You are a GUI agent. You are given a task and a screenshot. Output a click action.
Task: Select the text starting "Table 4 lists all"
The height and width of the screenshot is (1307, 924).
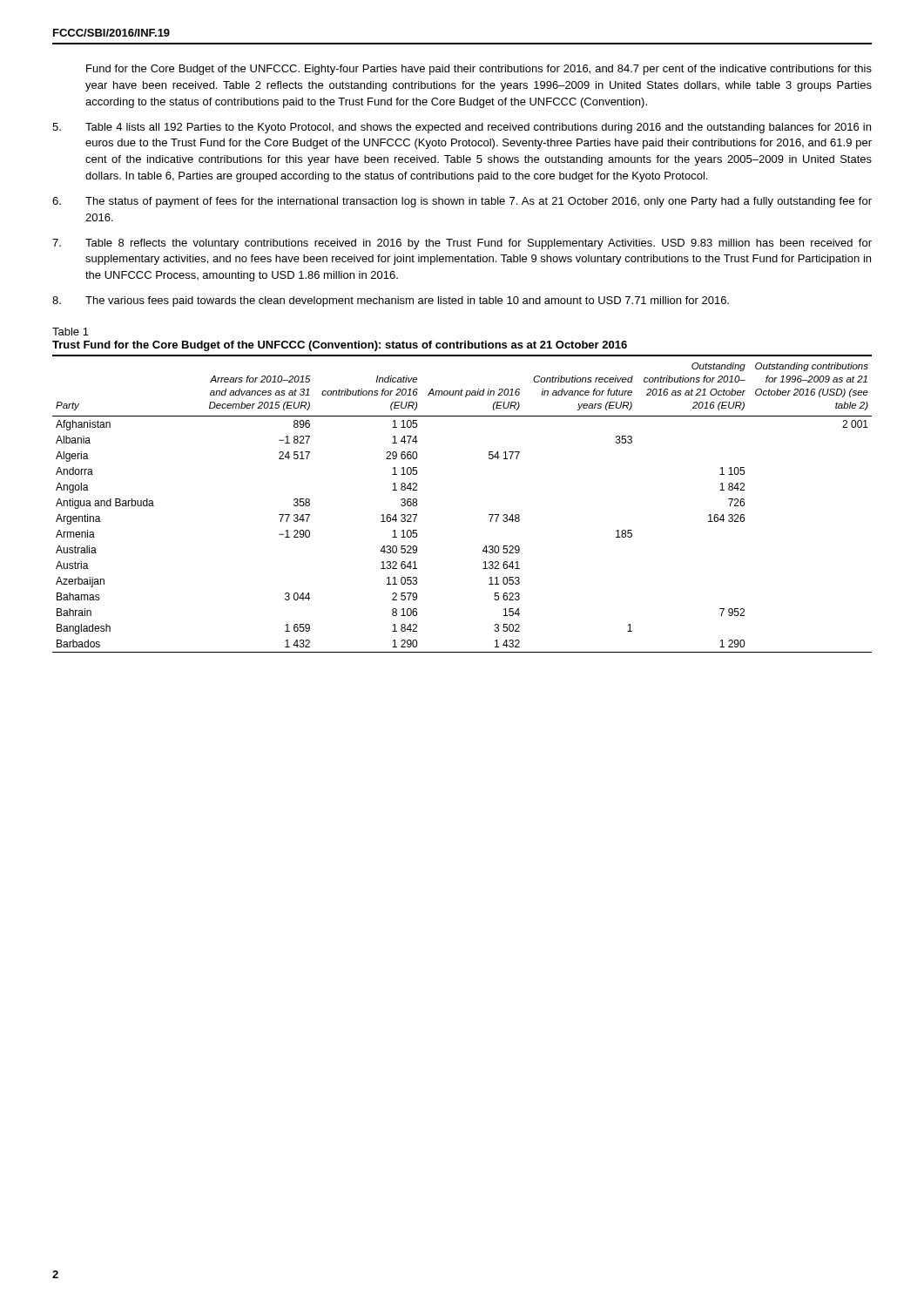tap(462, 152)
